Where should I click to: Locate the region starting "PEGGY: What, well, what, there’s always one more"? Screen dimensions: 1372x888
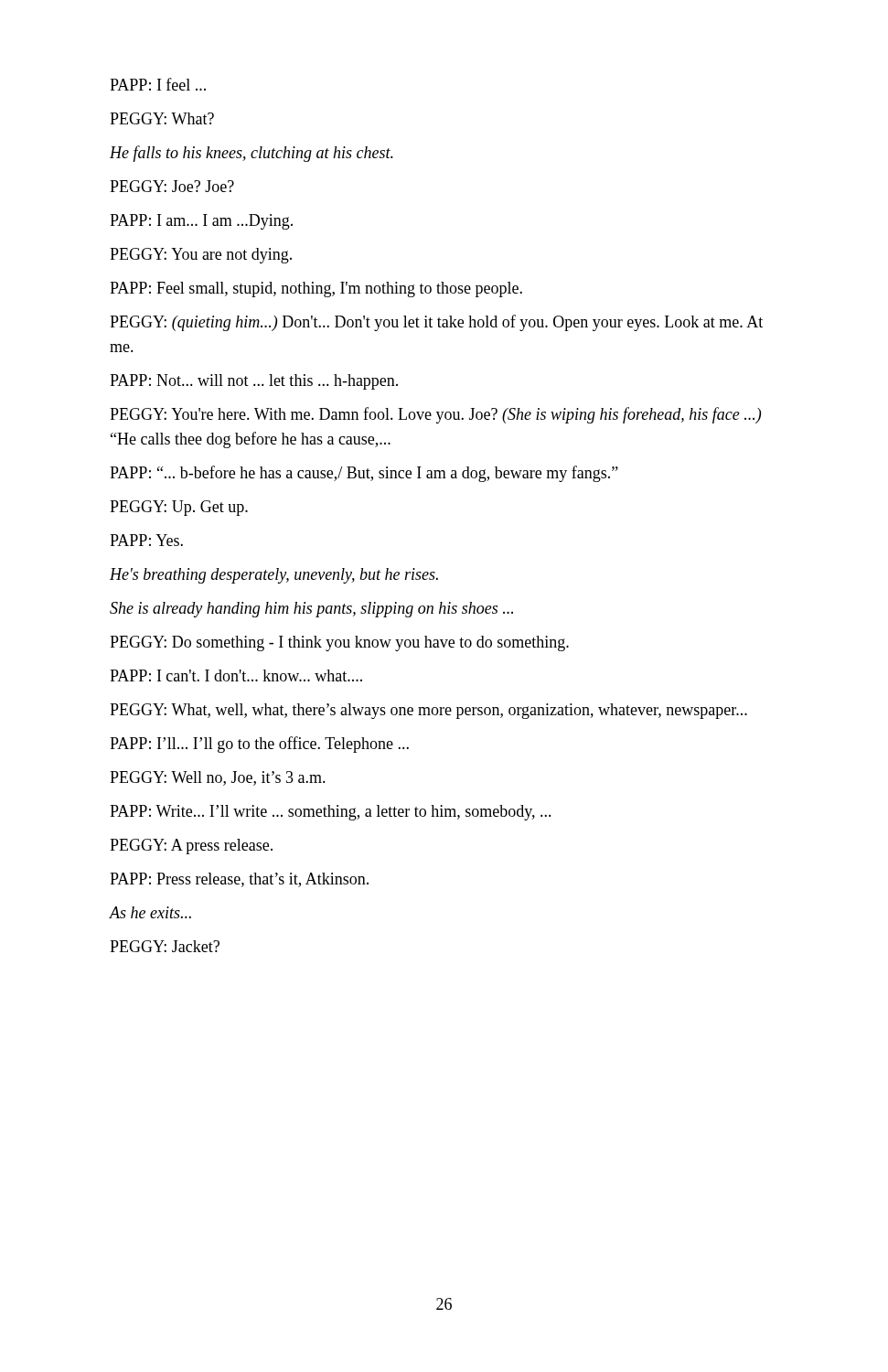coord(429,710)
